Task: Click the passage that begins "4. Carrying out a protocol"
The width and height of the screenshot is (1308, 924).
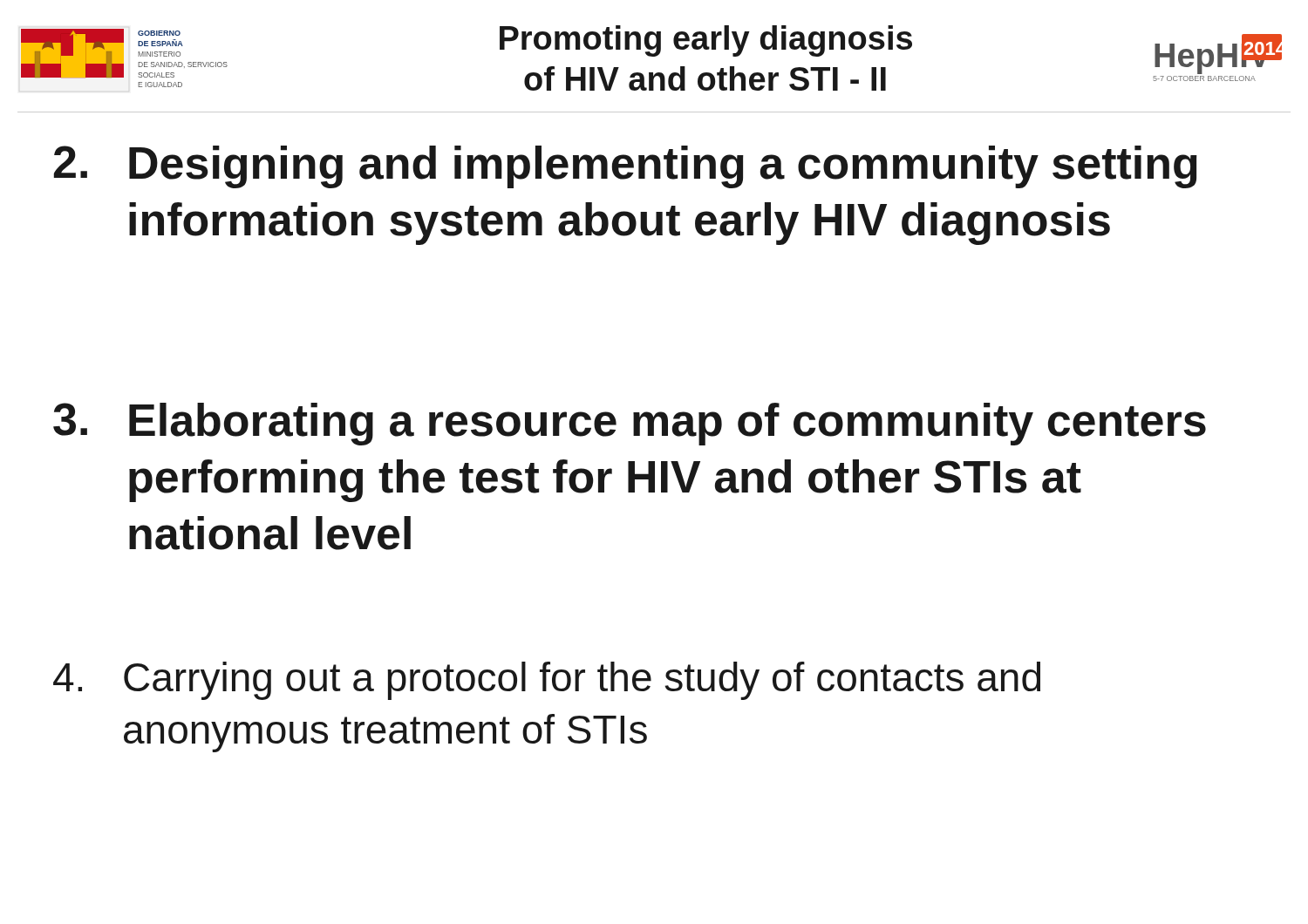Action: tap(654, 704)
